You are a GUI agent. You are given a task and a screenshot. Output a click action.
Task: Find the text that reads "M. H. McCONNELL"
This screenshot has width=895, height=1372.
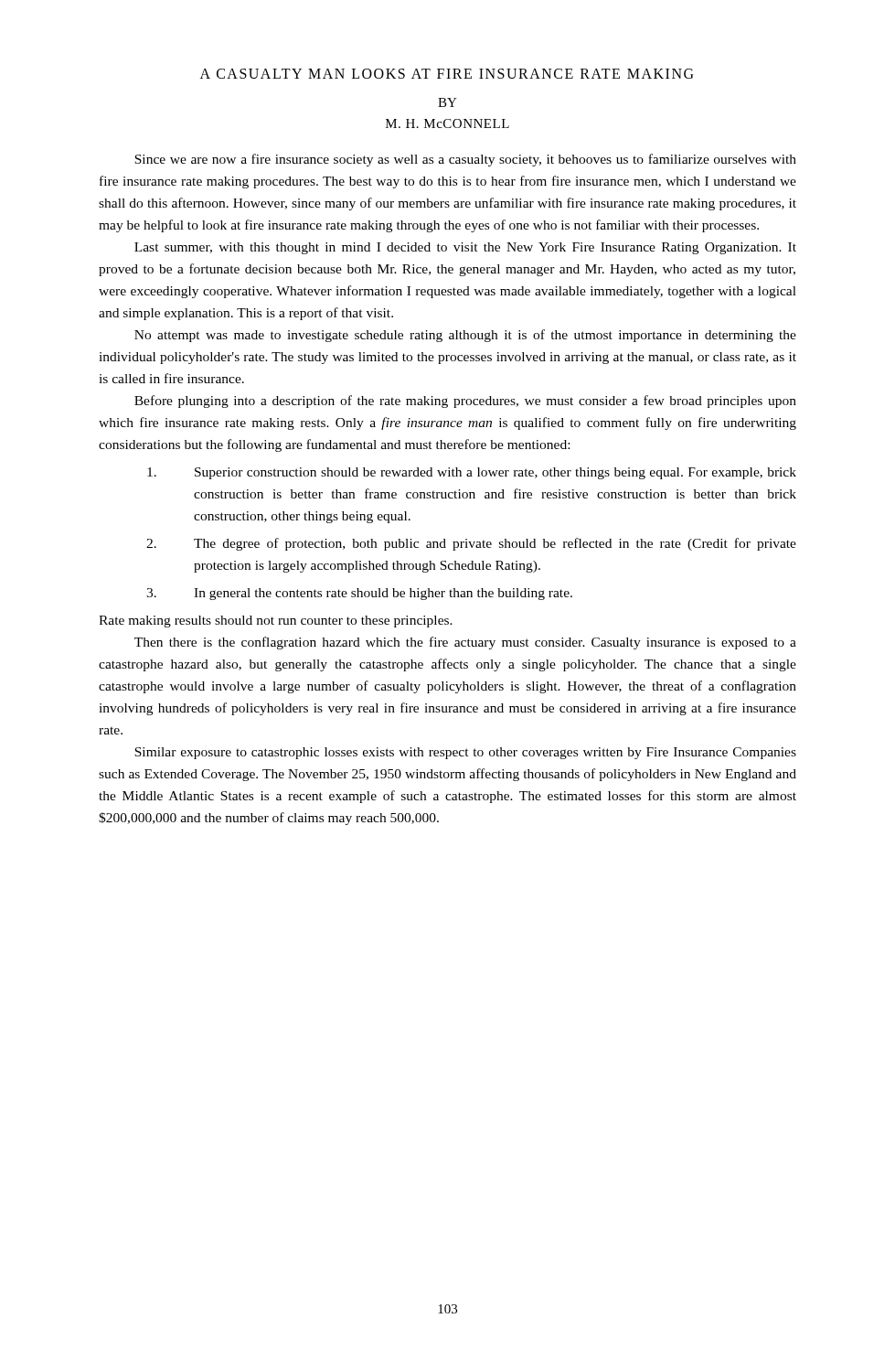[x=448, y=124]
